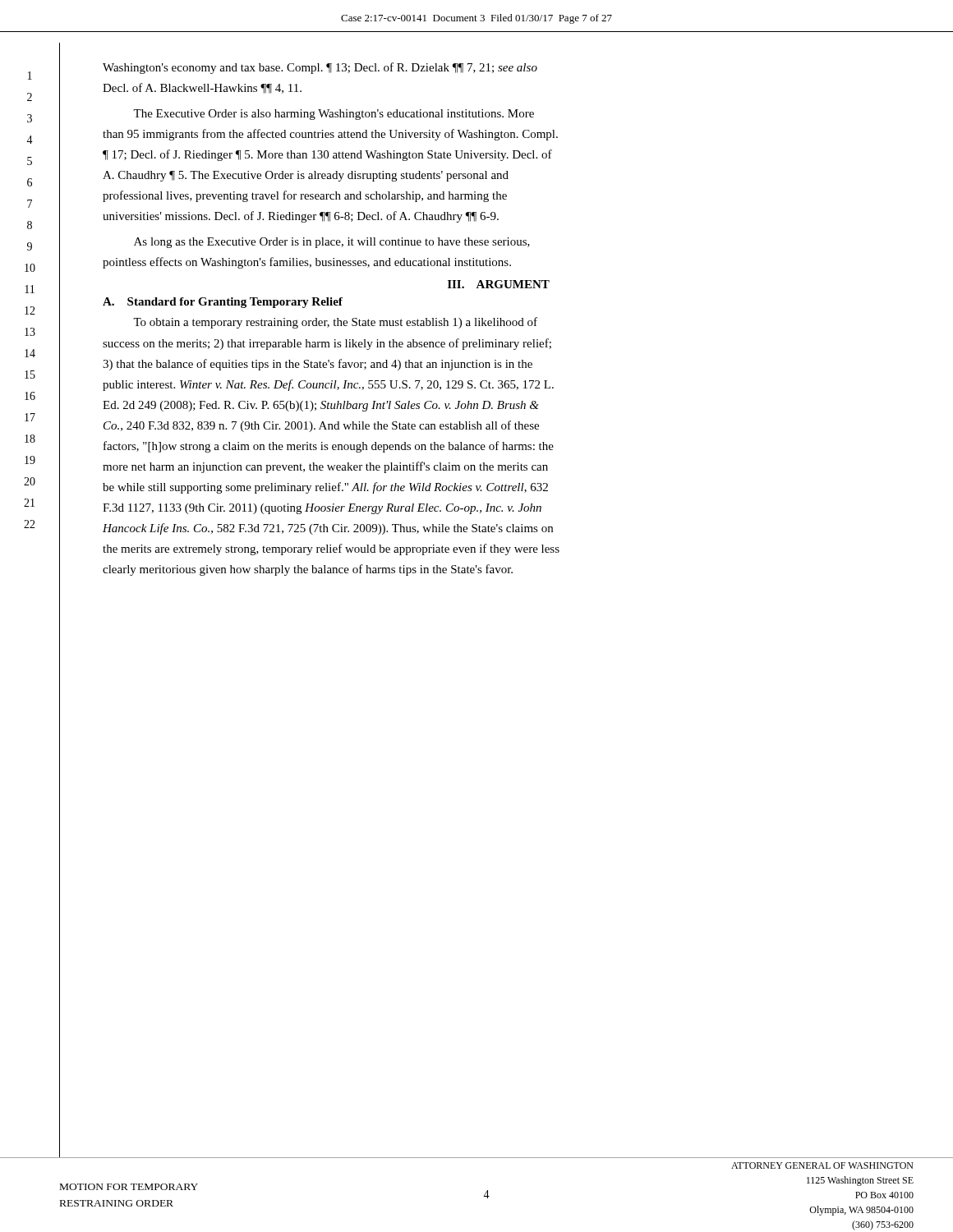Find the passage starting "pointless effects on Washington's families,"
Viewport: 953px width, 1232px height.
[307, 262]
